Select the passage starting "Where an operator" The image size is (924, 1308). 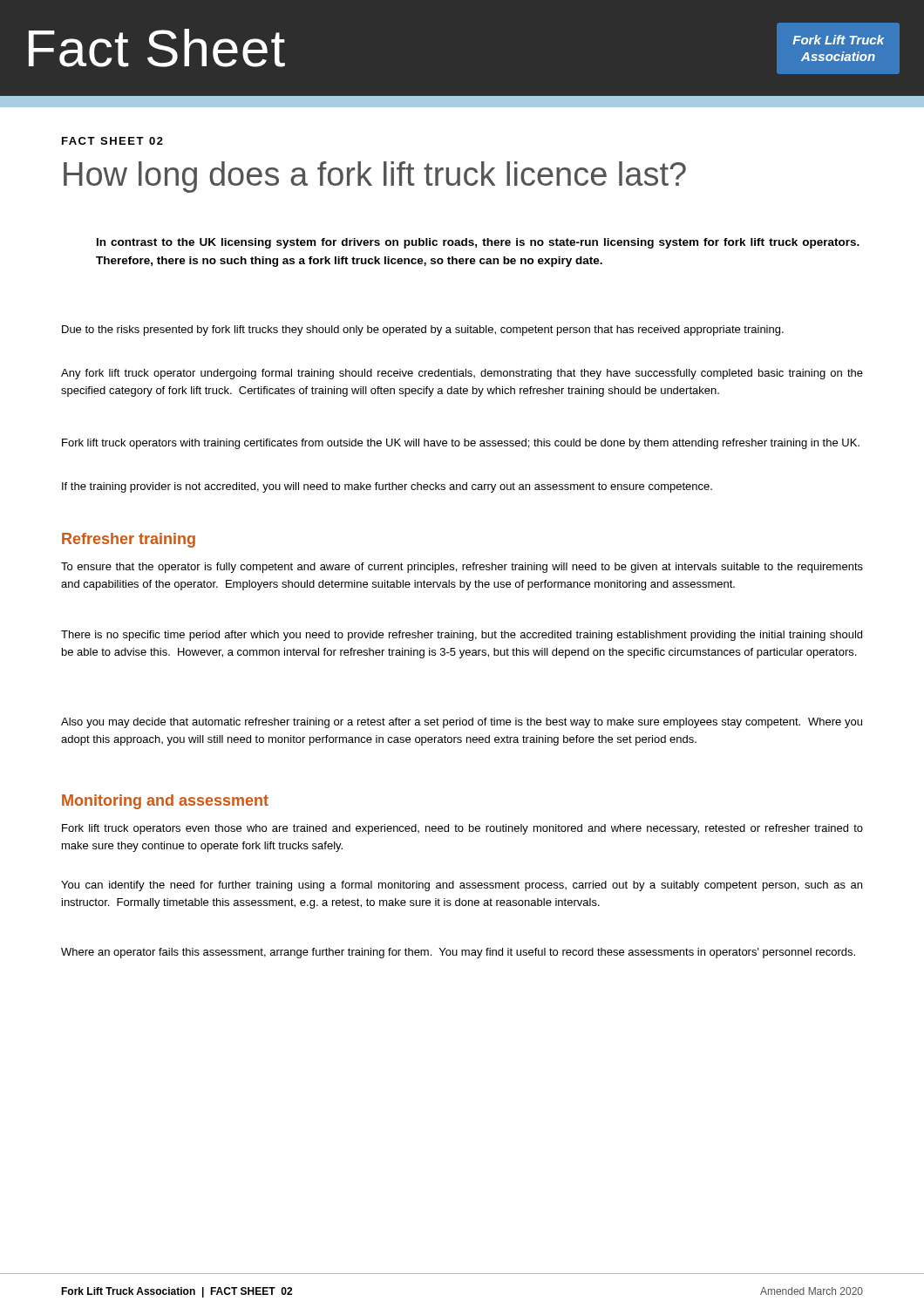click(462, 952)
